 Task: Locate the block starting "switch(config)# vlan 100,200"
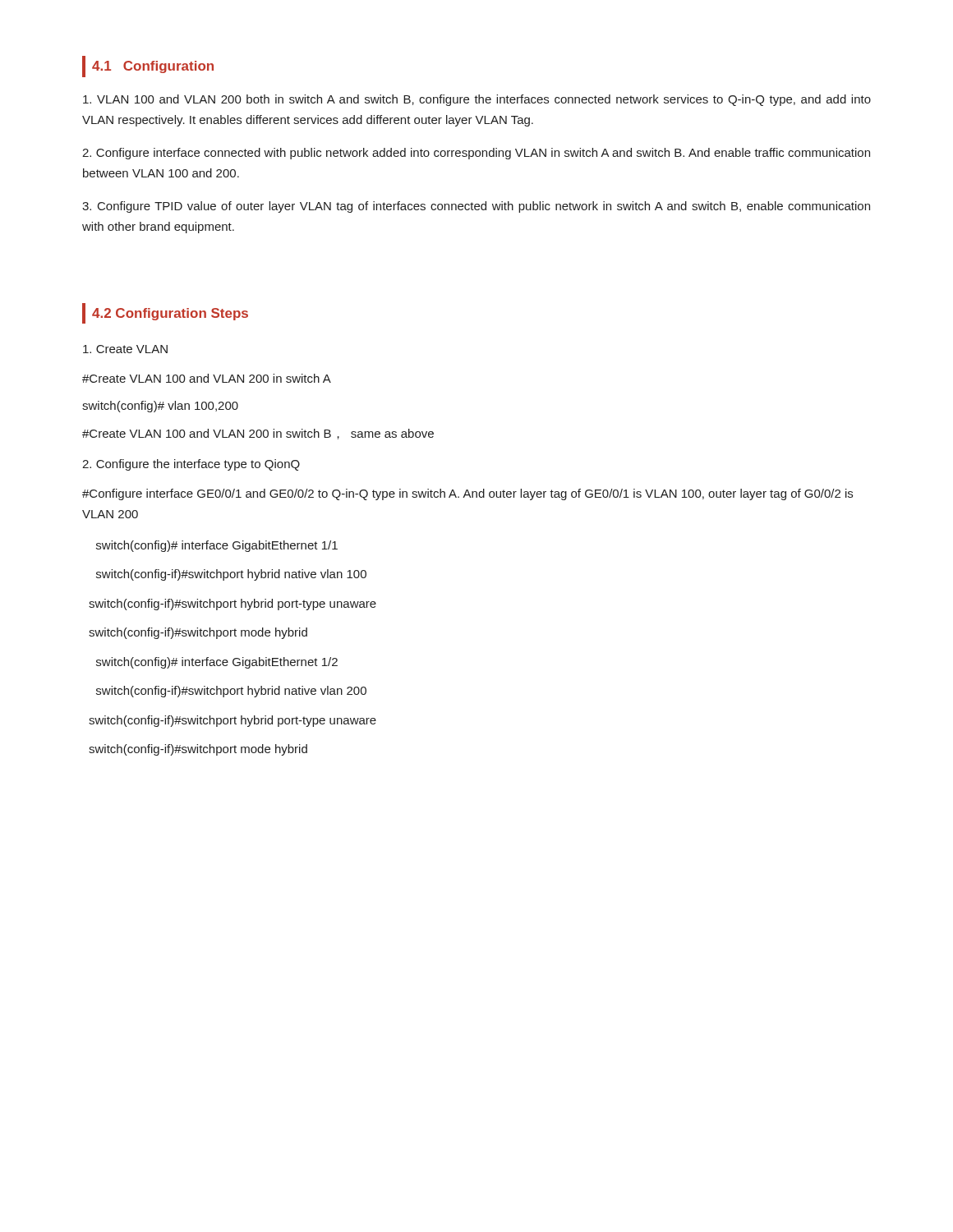(160, 405)
